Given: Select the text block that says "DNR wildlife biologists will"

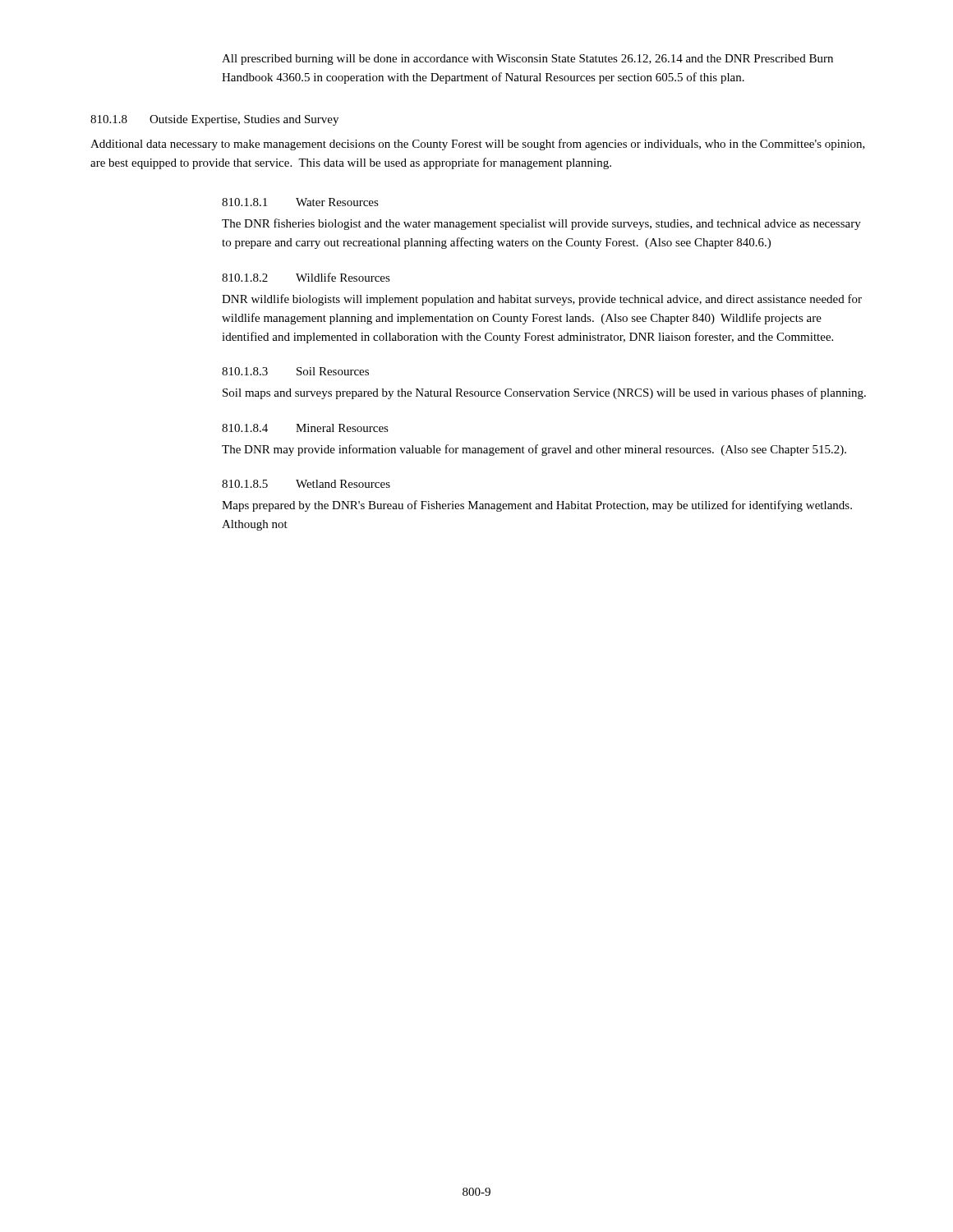Looking at the screenshot, I should (x=542, y=318).
